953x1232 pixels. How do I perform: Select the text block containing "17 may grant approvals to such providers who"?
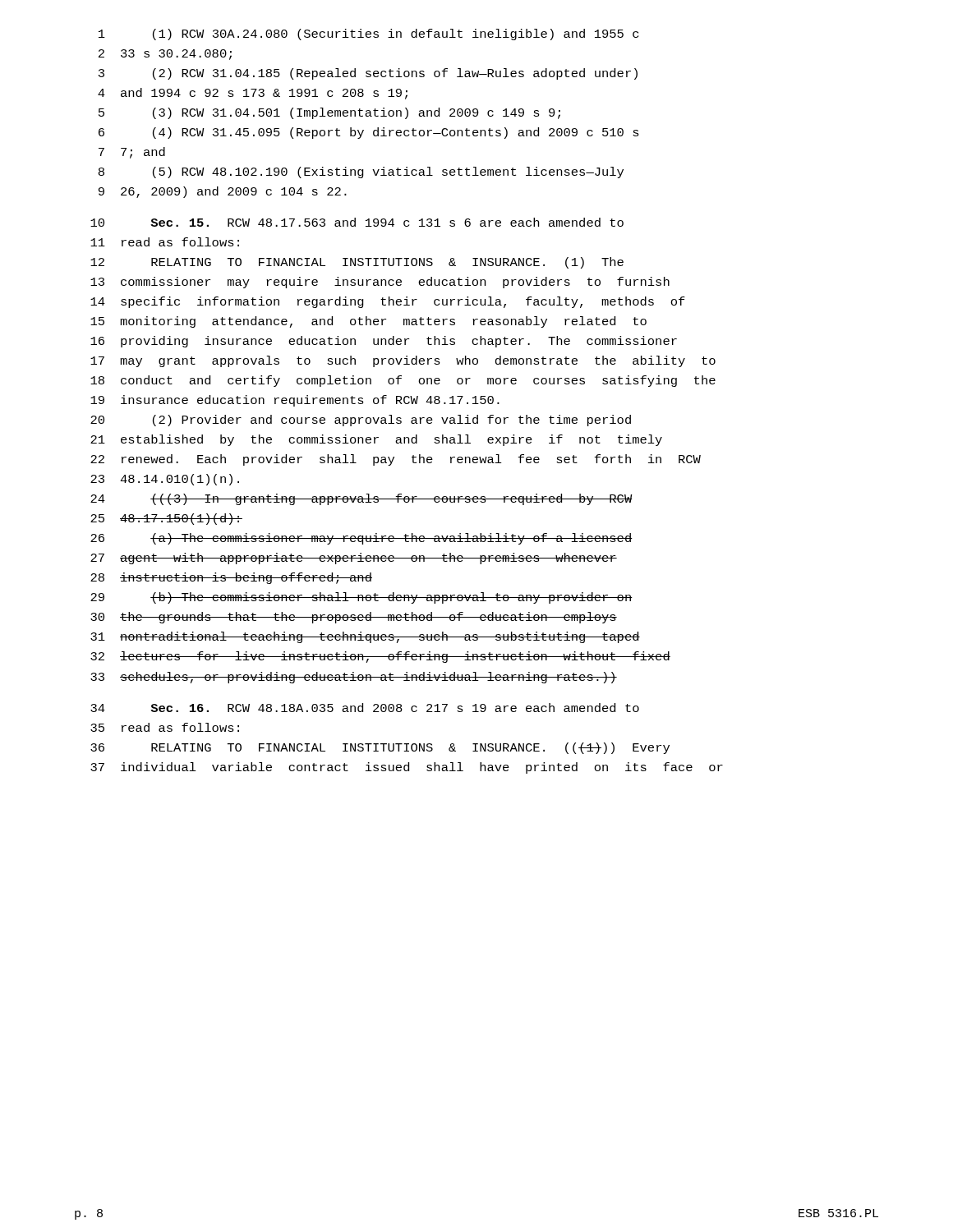click(x=476, y=362)
